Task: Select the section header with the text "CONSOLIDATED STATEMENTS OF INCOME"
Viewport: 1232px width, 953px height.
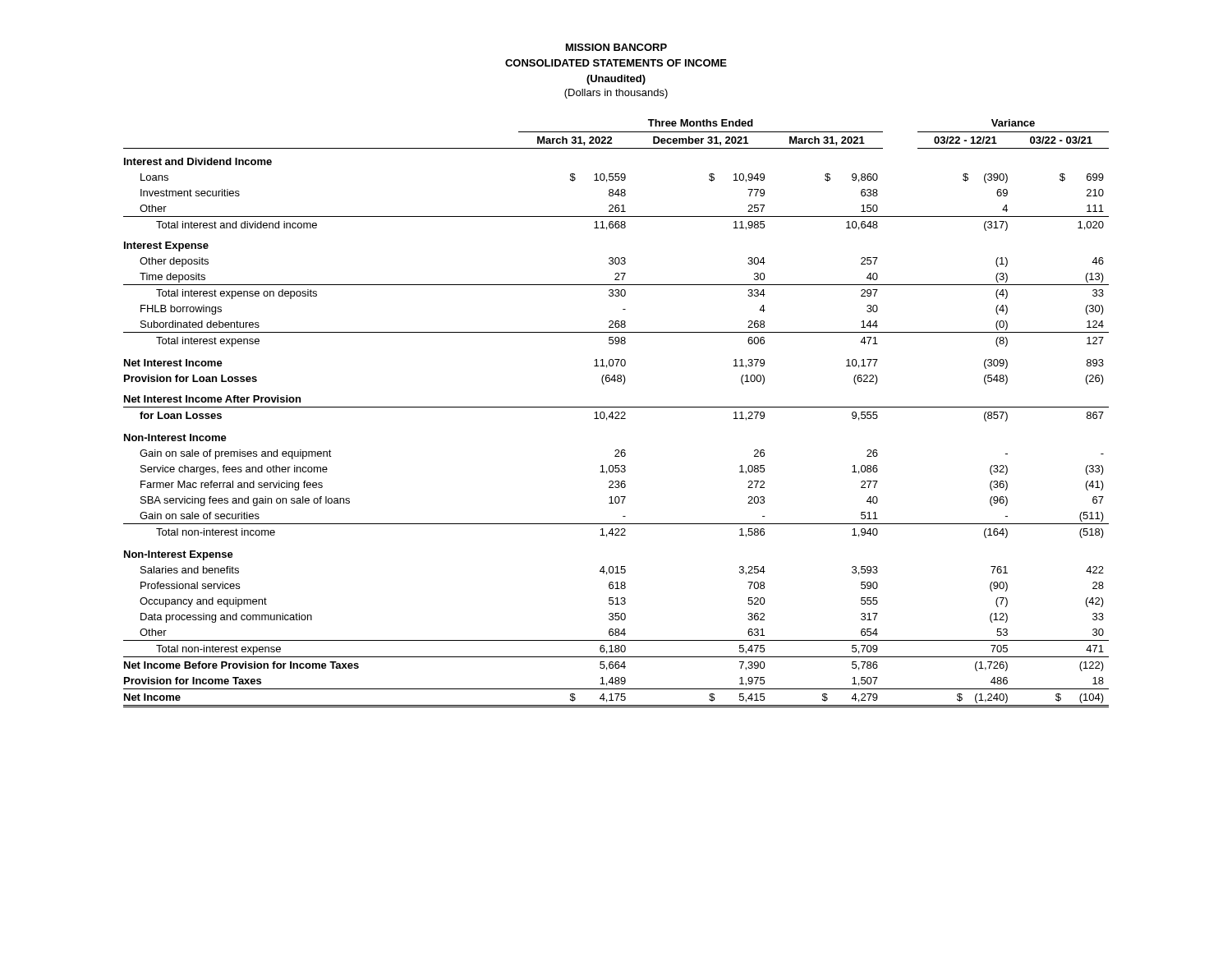Action: 616,63
